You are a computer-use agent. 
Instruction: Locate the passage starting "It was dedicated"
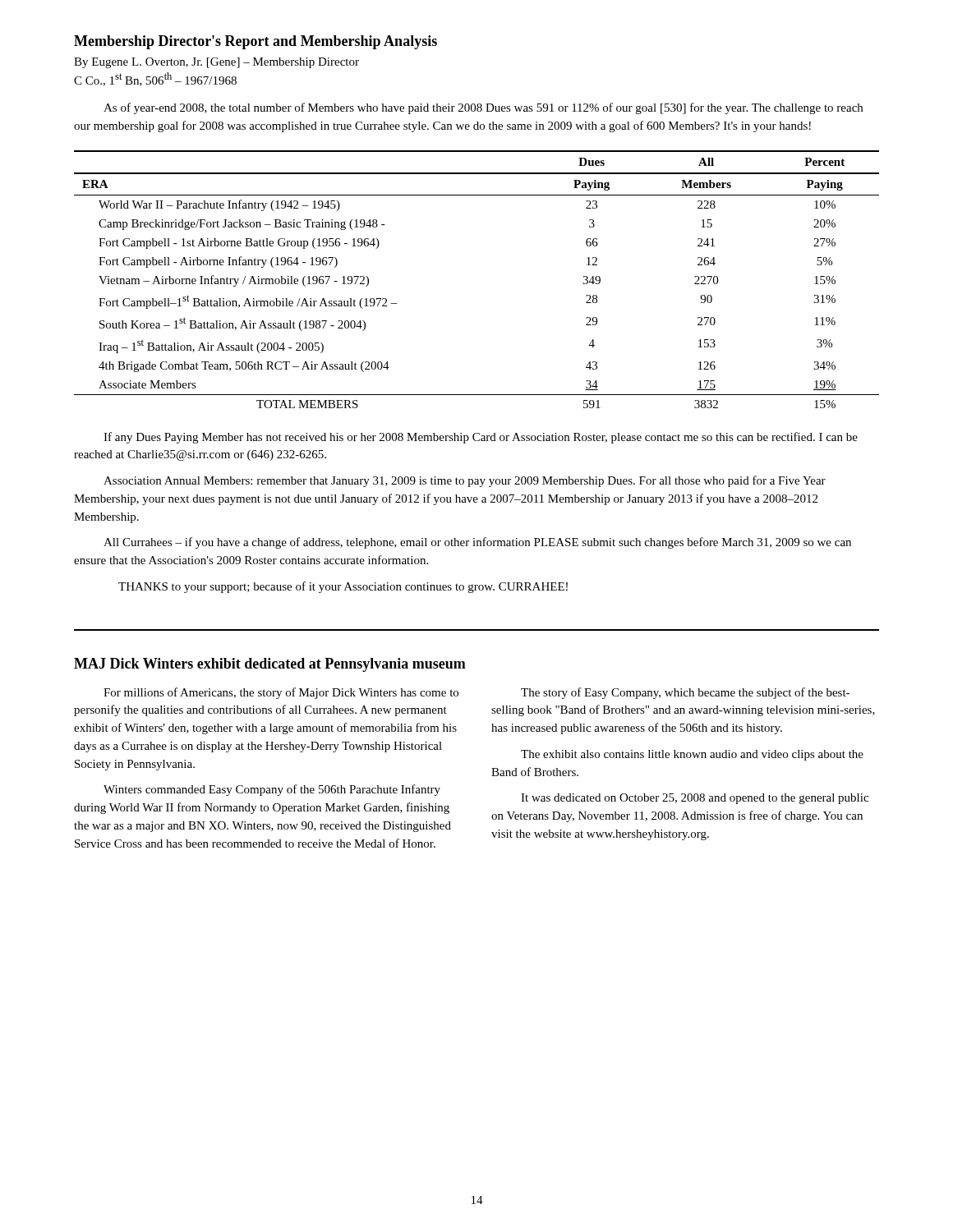coord(680,816)
